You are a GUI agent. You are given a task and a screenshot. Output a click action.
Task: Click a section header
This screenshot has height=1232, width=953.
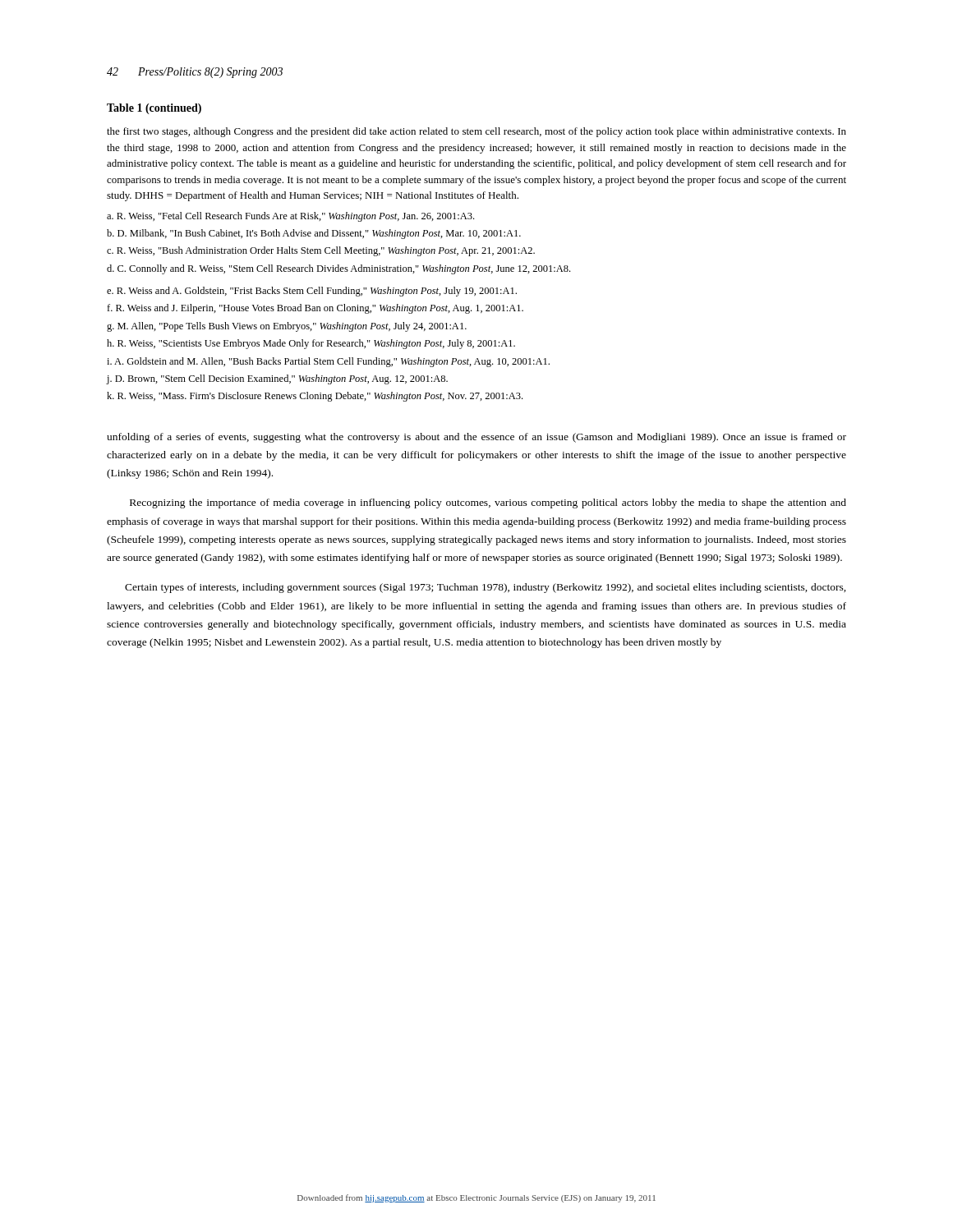(x=154, y=108)
